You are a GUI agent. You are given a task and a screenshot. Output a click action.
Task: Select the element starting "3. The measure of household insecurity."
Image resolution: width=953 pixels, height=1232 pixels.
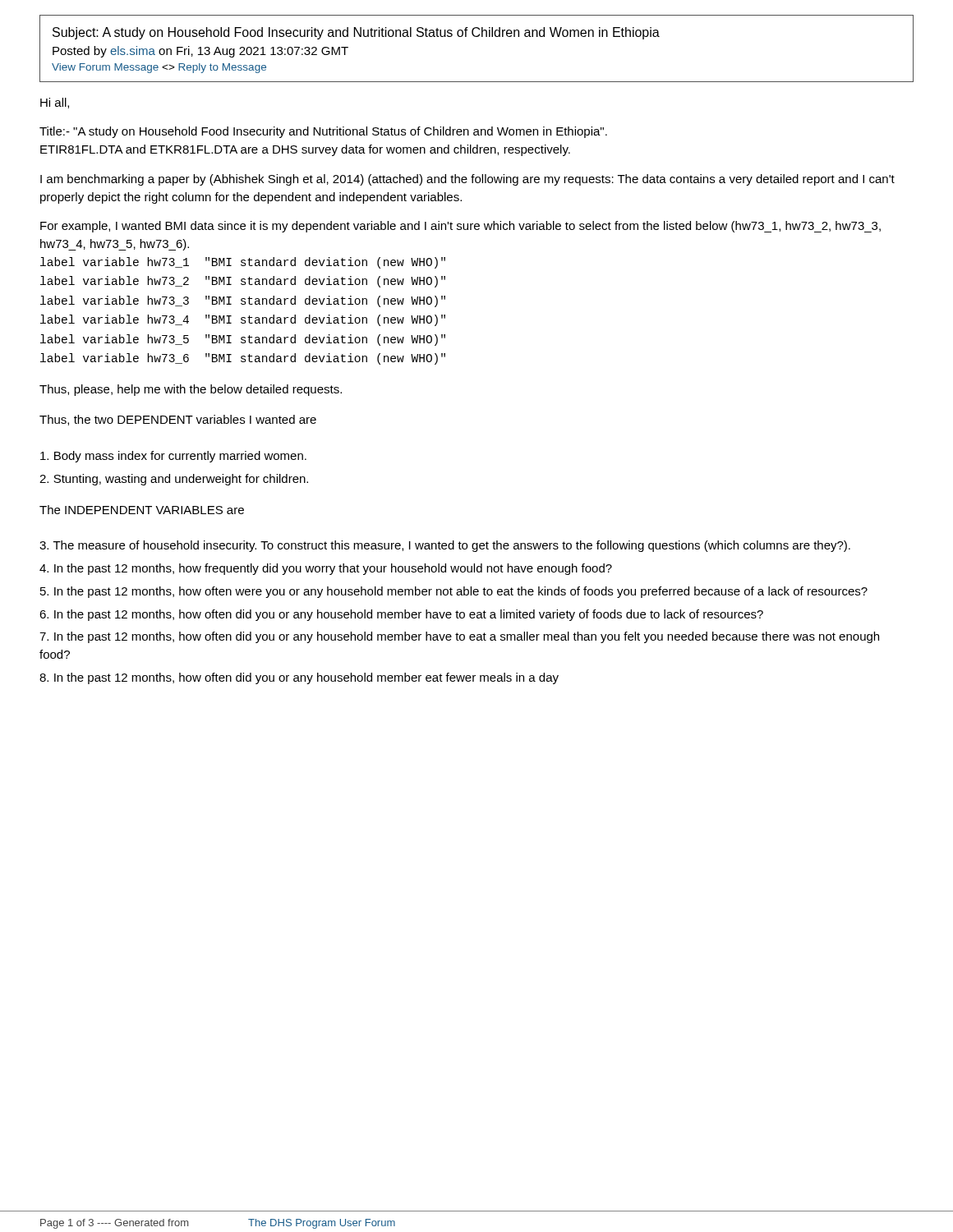(x=445, y=545)
